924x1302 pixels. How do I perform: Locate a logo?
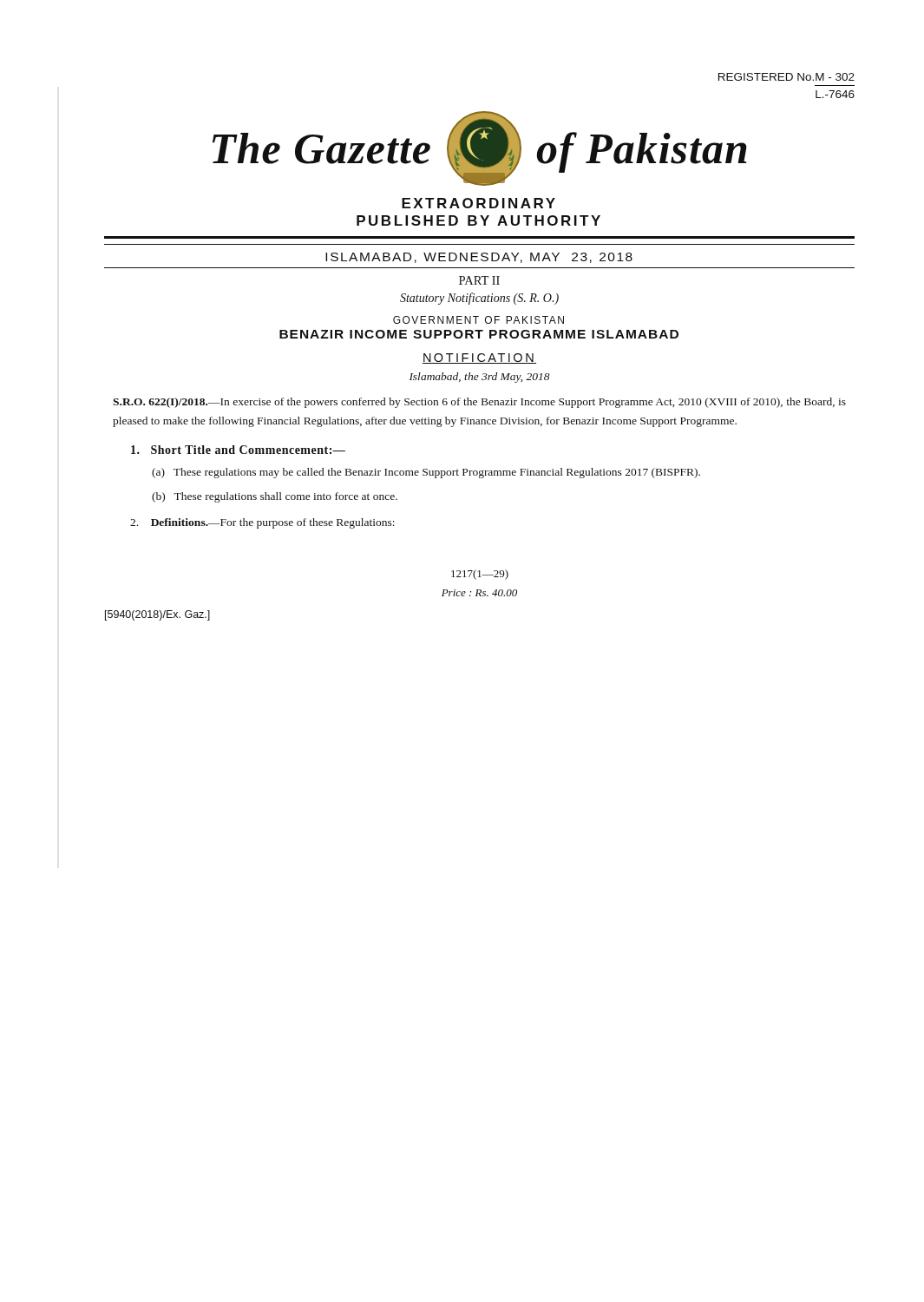479,148
